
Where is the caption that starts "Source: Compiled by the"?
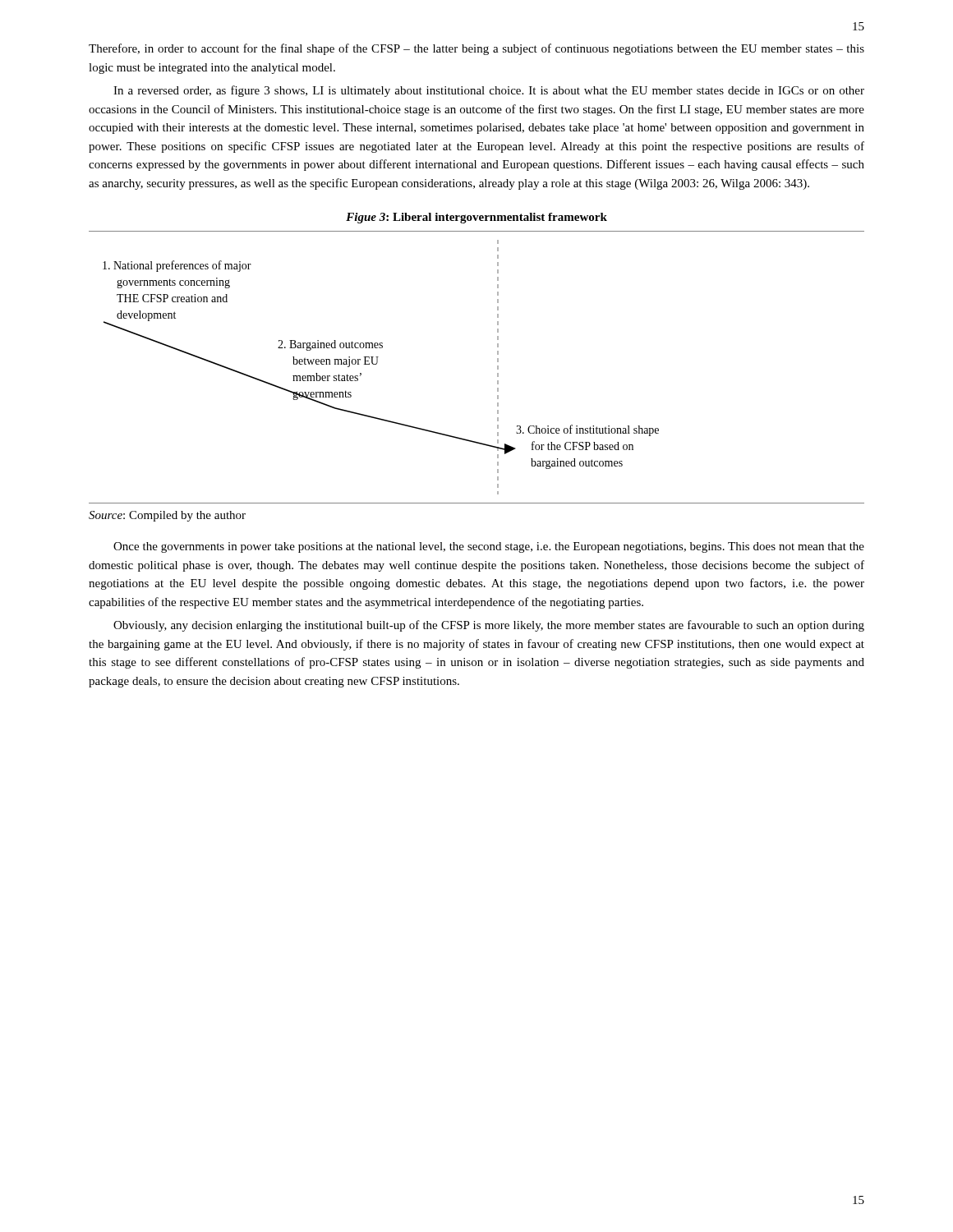(167, 515)
